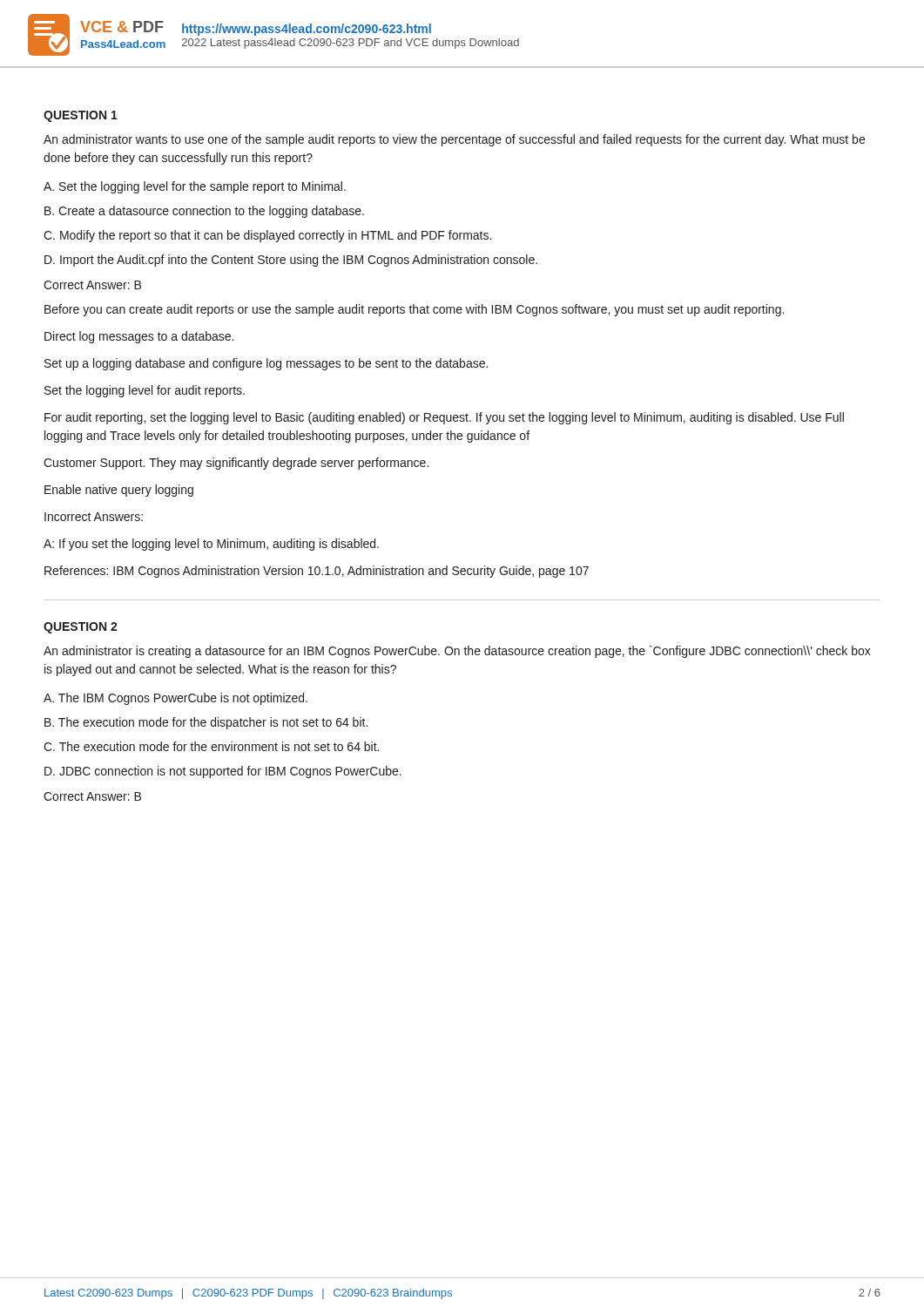Locate the text block starting "C. The execution mode for the"
This screenshot has height=1307, width=924.
(212, 747)
